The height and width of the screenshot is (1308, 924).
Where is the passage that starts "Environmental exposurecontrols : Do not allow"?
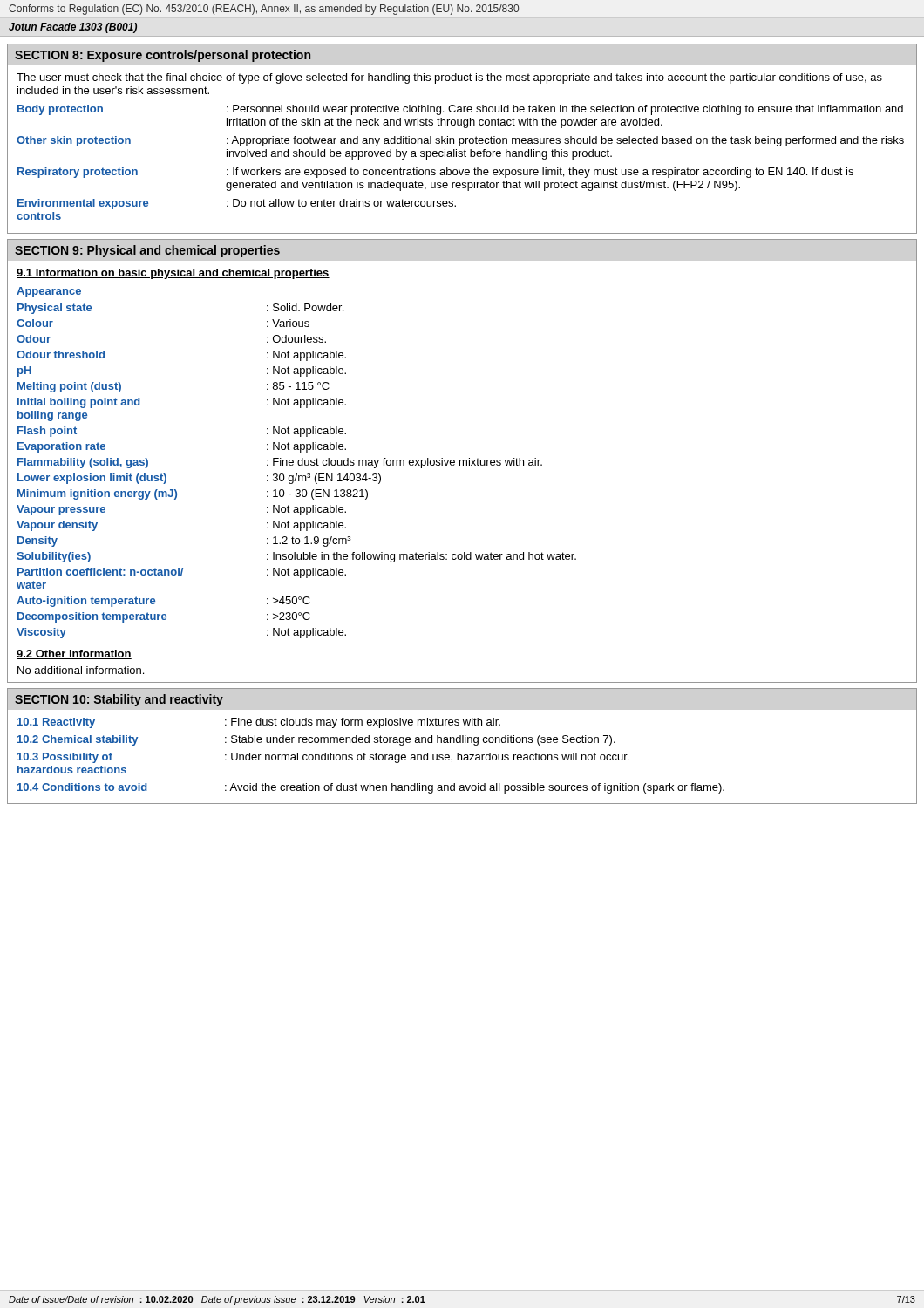pos(462,209)
